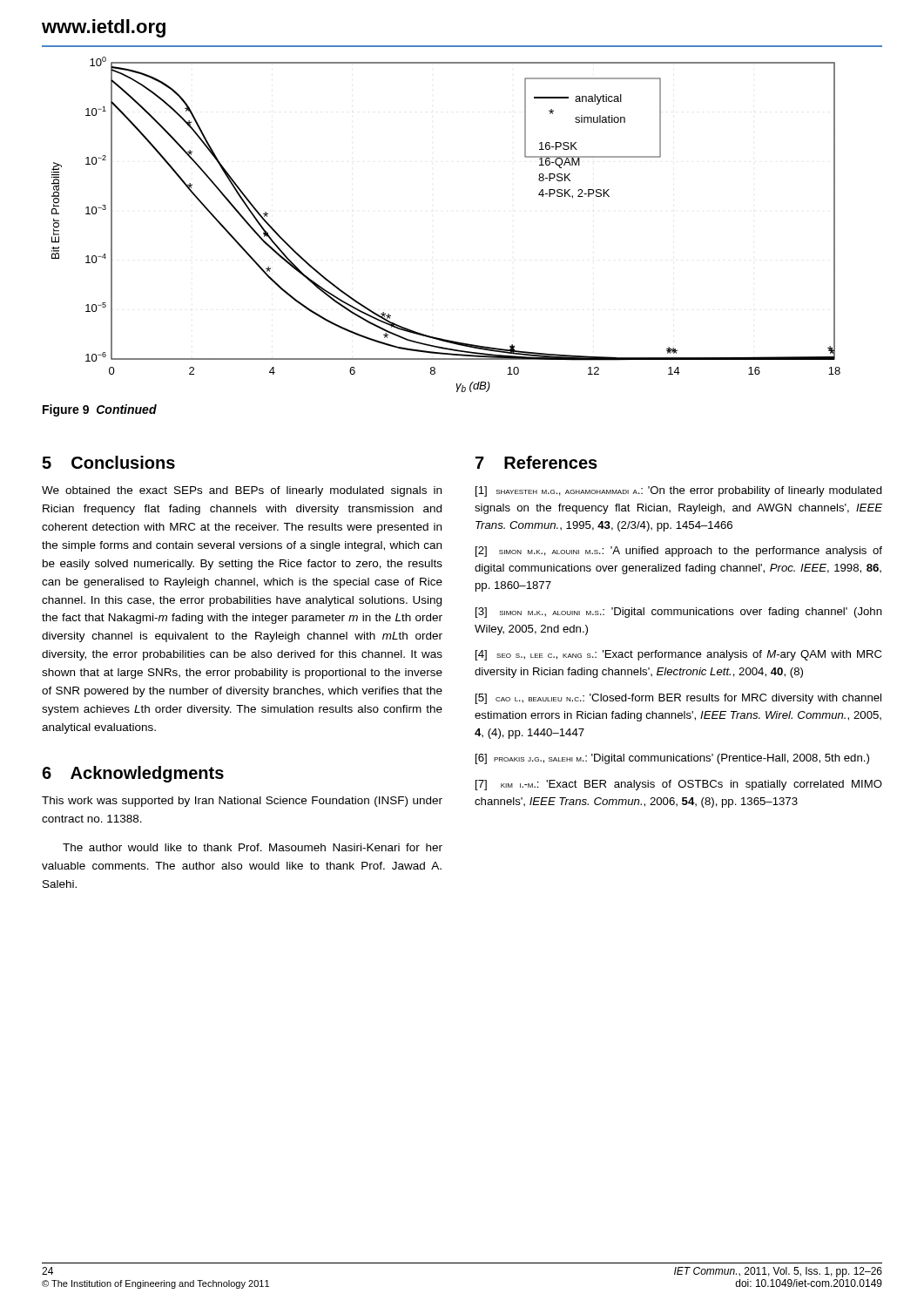Navigate to the region starting "We obtained the exact SEPs and BEPs of"
The image size is (924, 1307).
pyautogui.click(x=242, y=609)
